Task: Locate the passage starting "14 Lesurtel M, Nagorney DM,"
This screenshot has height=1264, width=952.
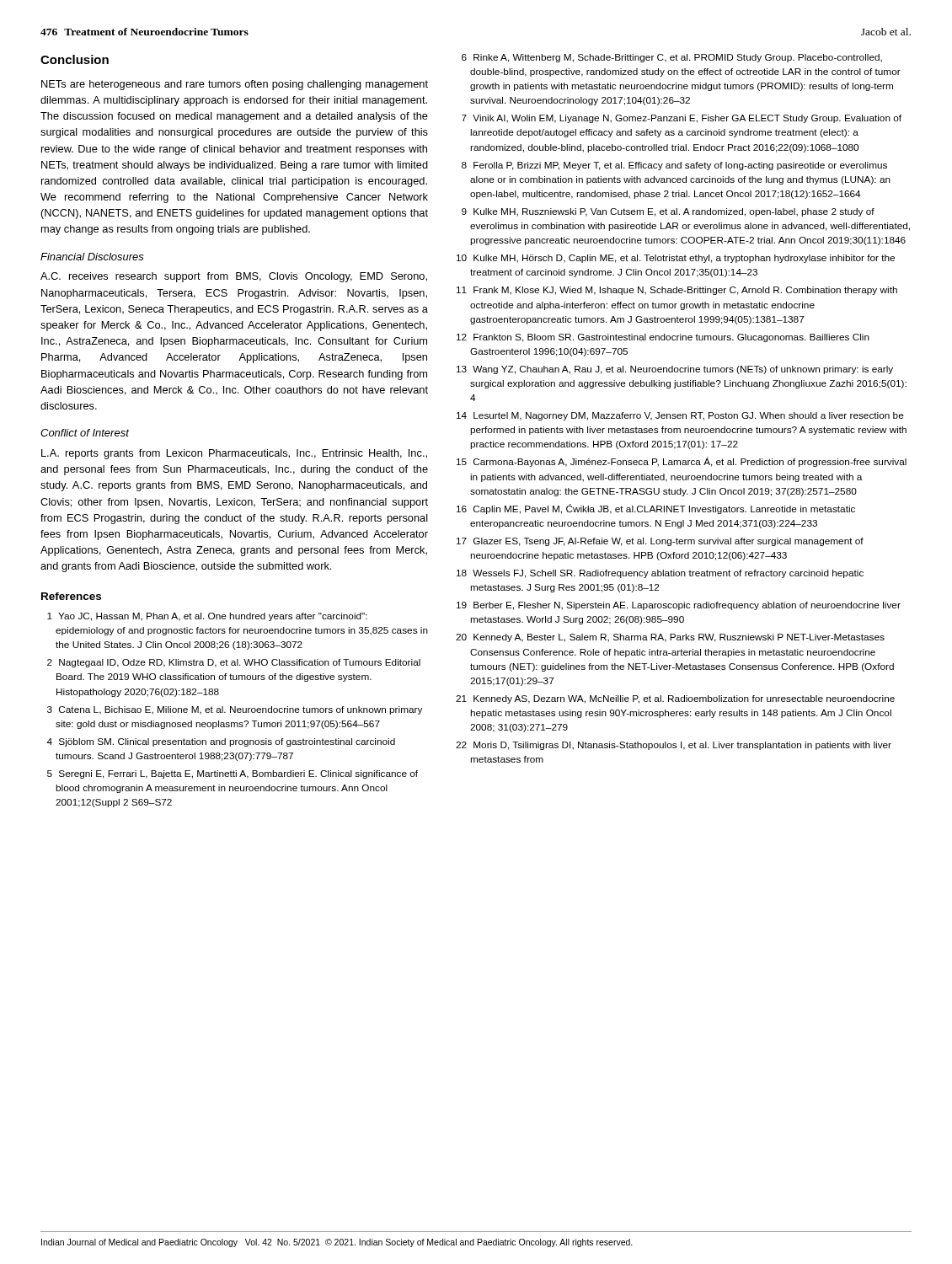Action: (681, 430)
